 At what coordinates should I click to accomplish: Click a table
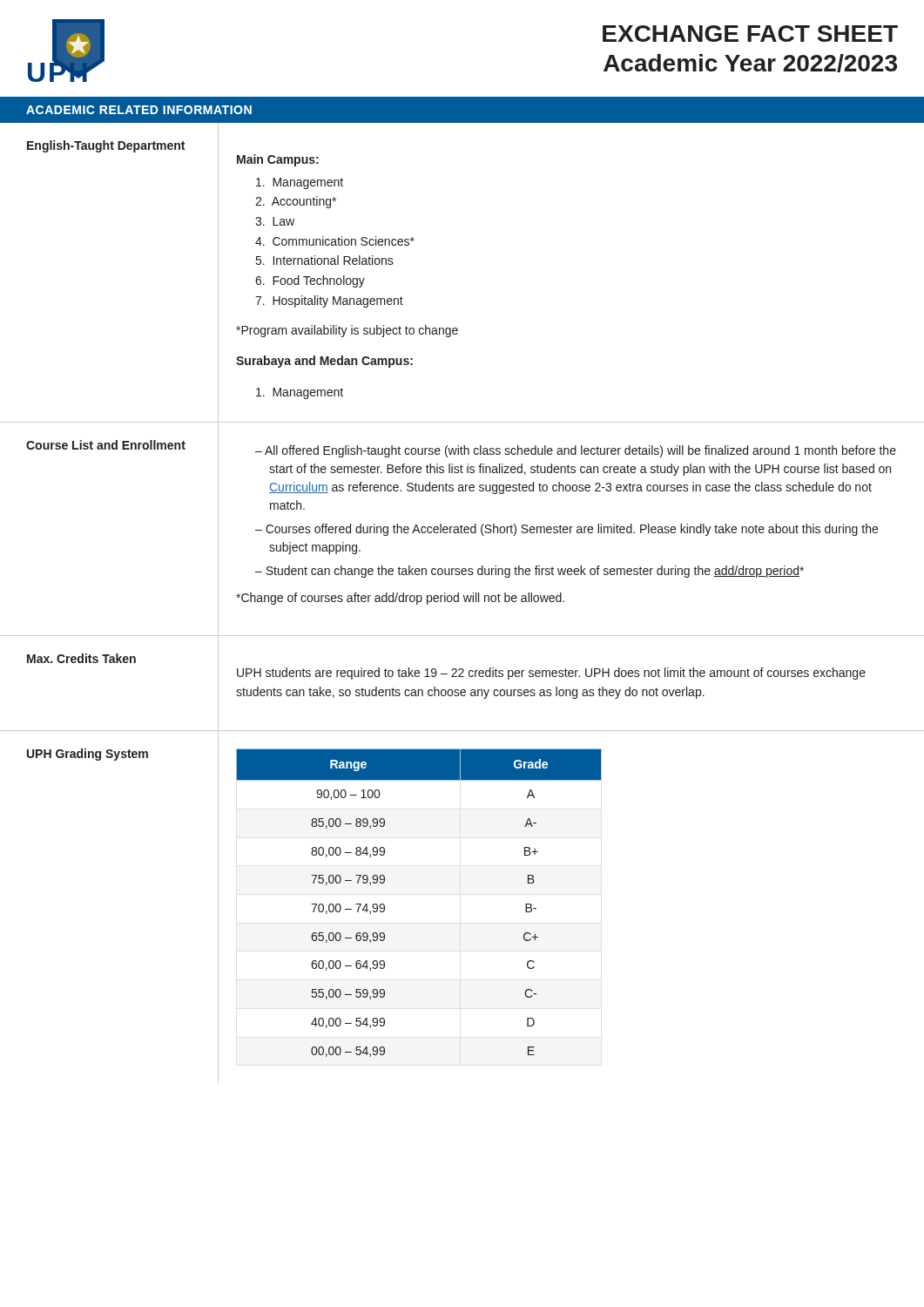[x=462, y=603]
